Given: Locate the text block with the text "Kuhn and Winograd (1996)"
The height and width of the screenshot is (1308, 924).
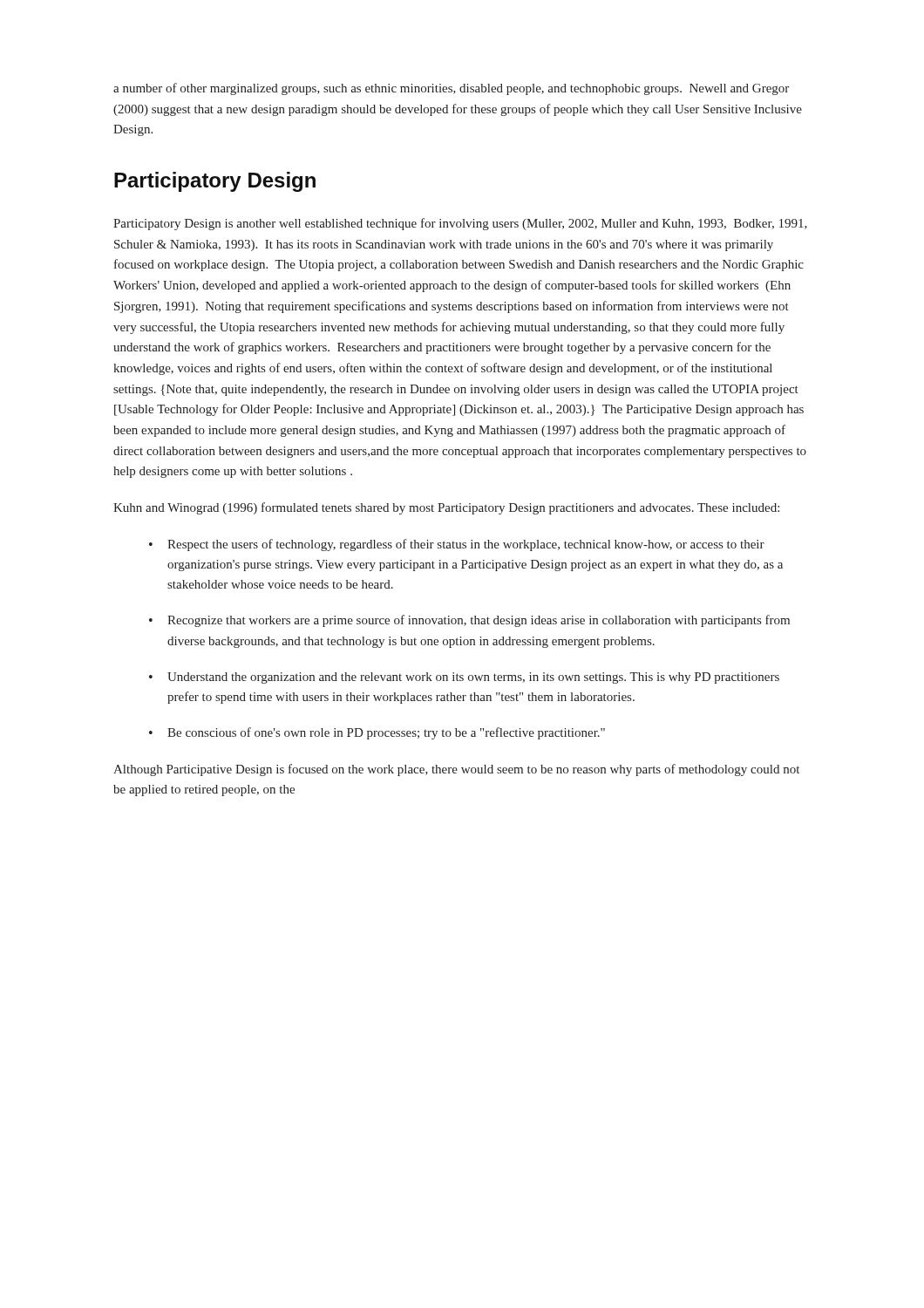Looking at the screenshot, I should point(447,508).
